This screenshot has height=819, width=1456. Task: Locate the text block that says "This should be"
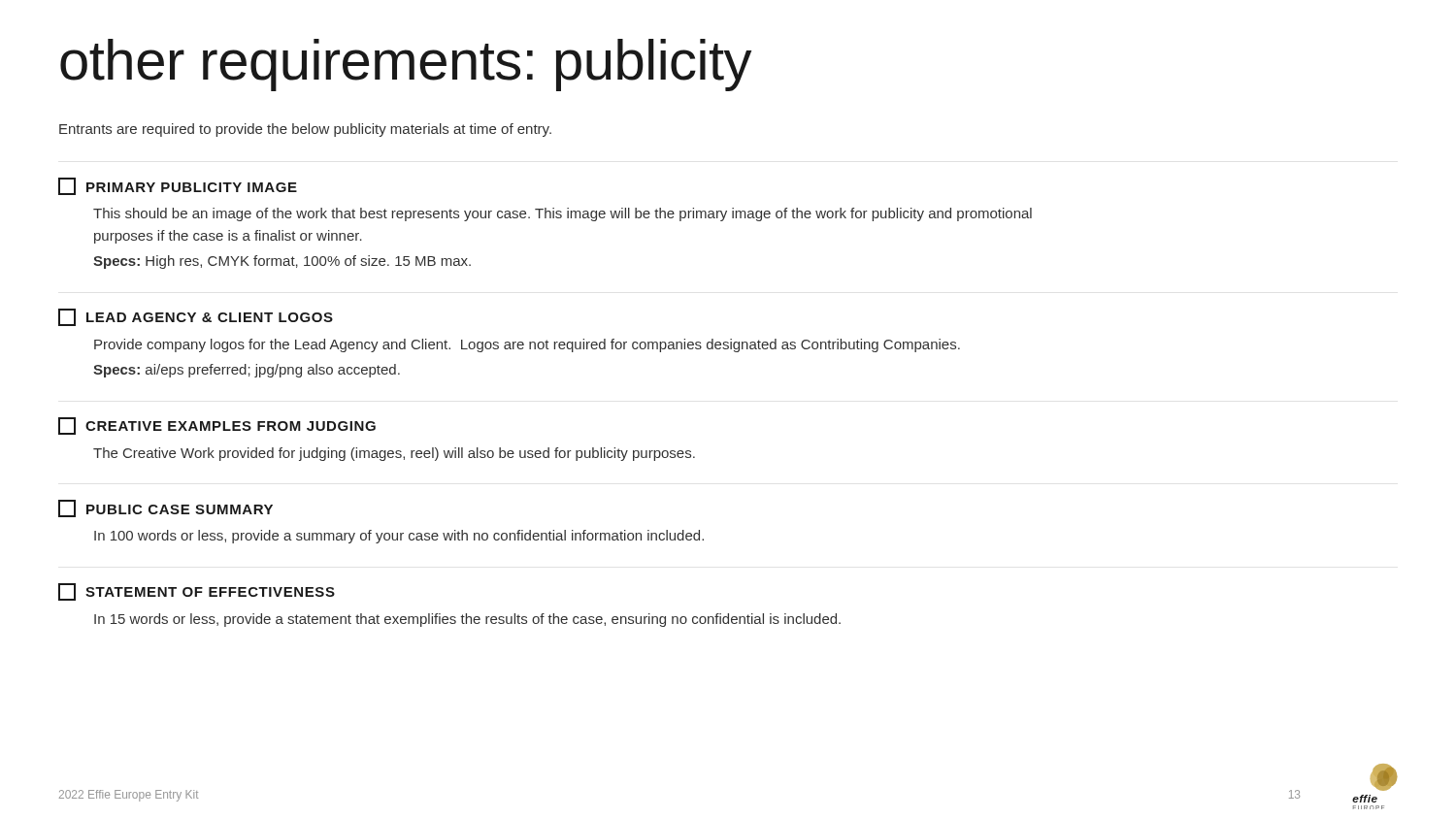(563, 224)
